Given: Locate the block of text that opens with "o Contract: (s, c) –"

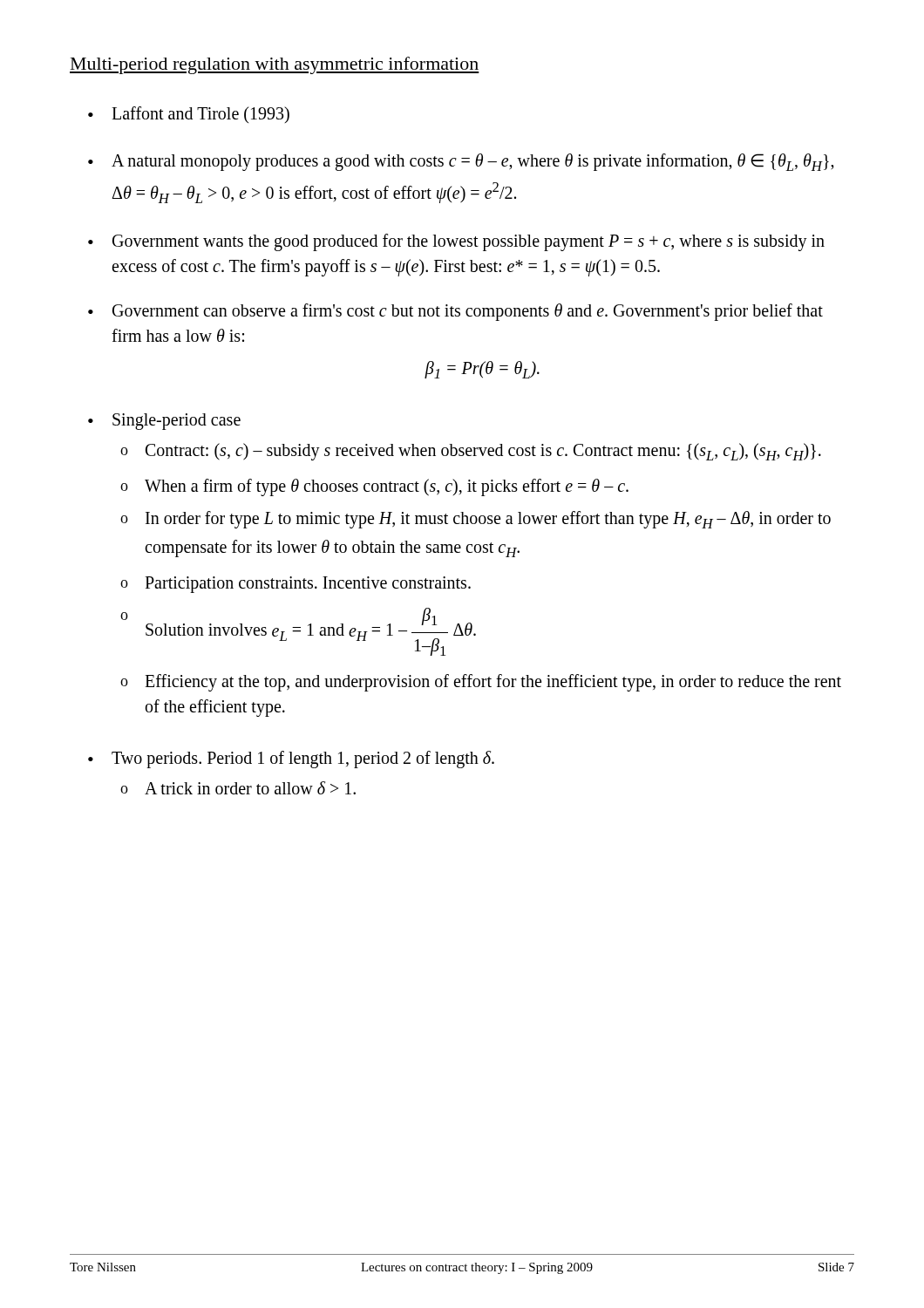Looking at the screenshot, I should 487,452.
